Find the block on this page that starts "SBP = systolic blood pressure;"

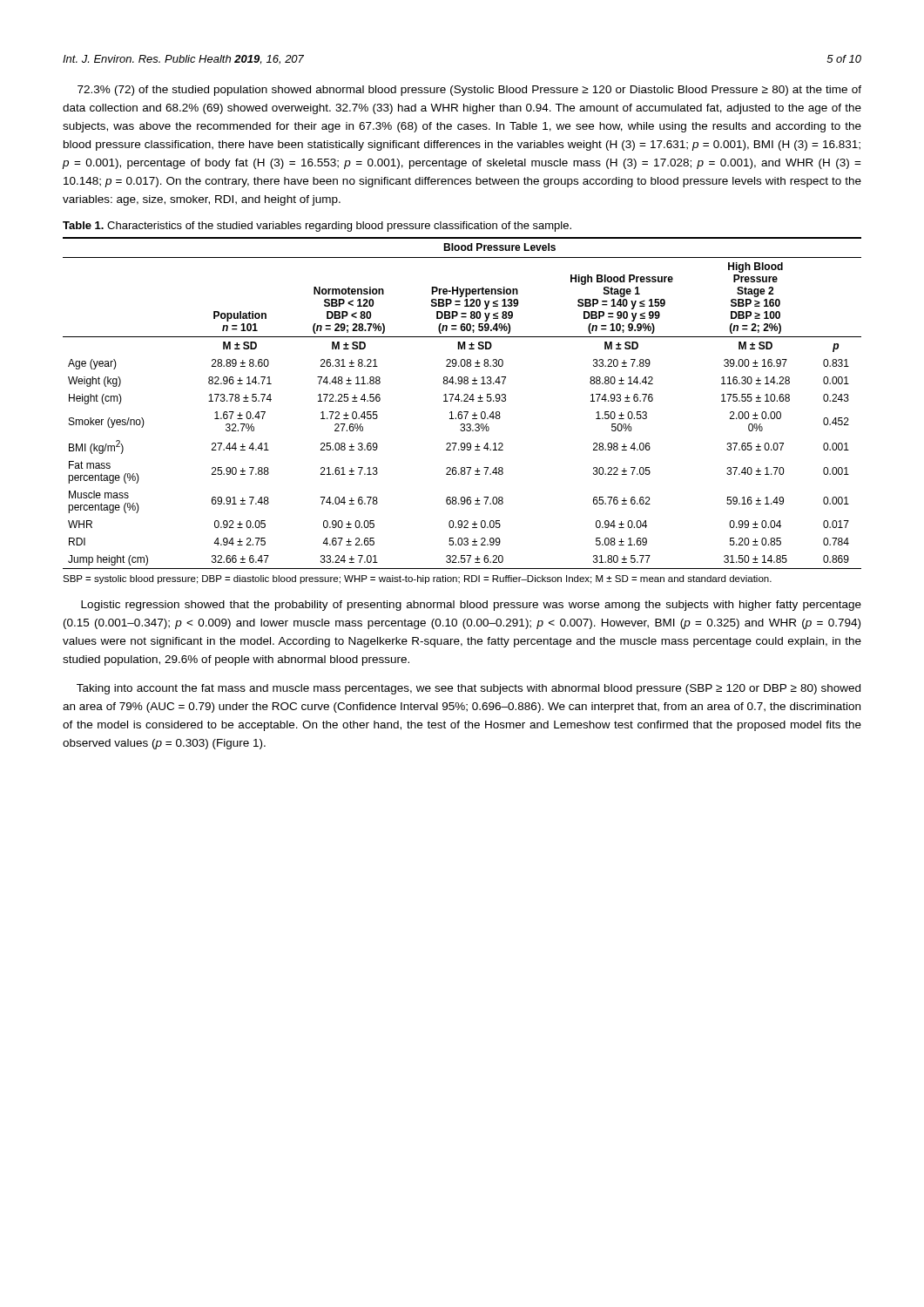(x=417, y=579)
